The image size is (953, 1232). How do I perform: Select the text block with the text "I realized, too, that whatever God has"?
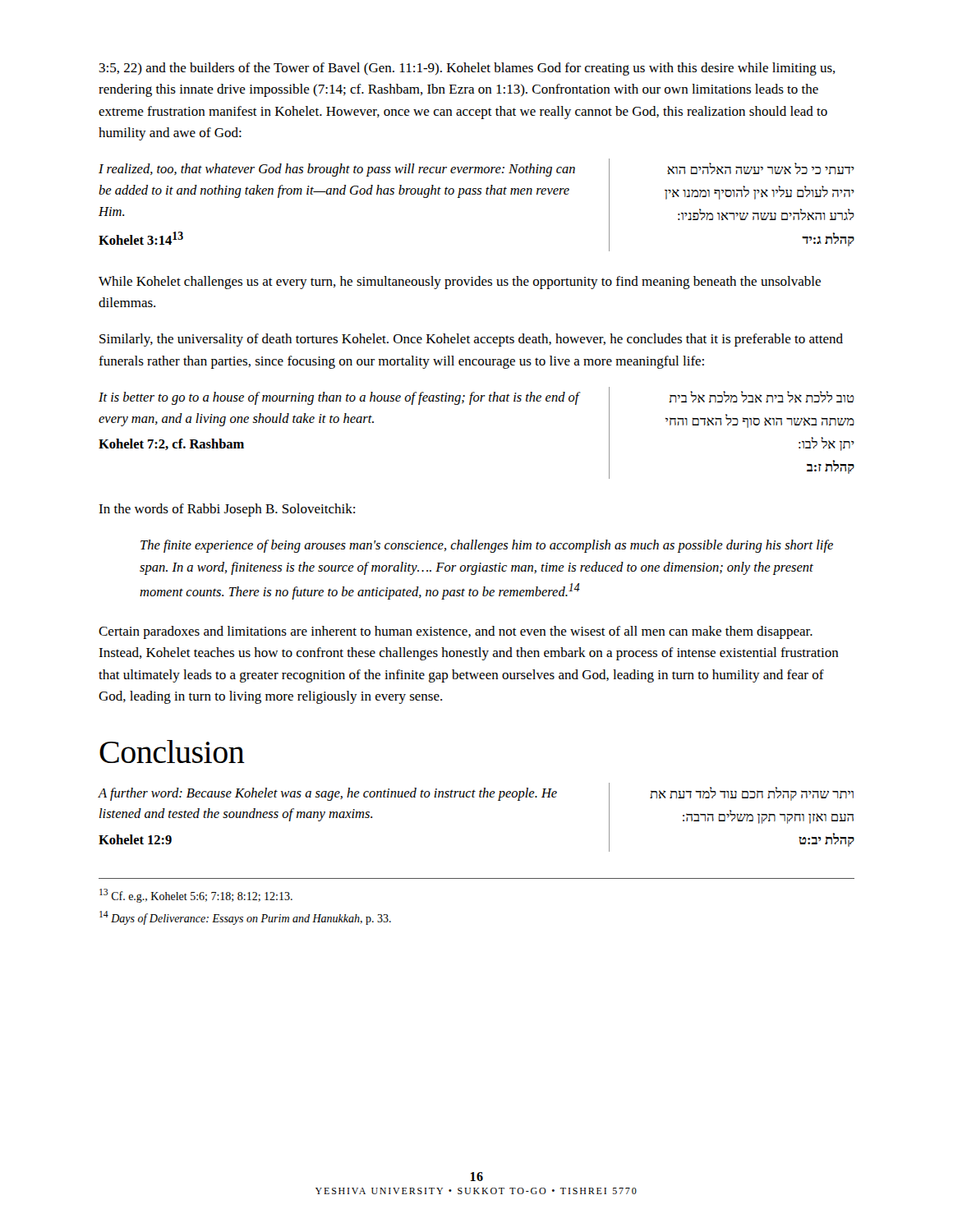point(476,205)
